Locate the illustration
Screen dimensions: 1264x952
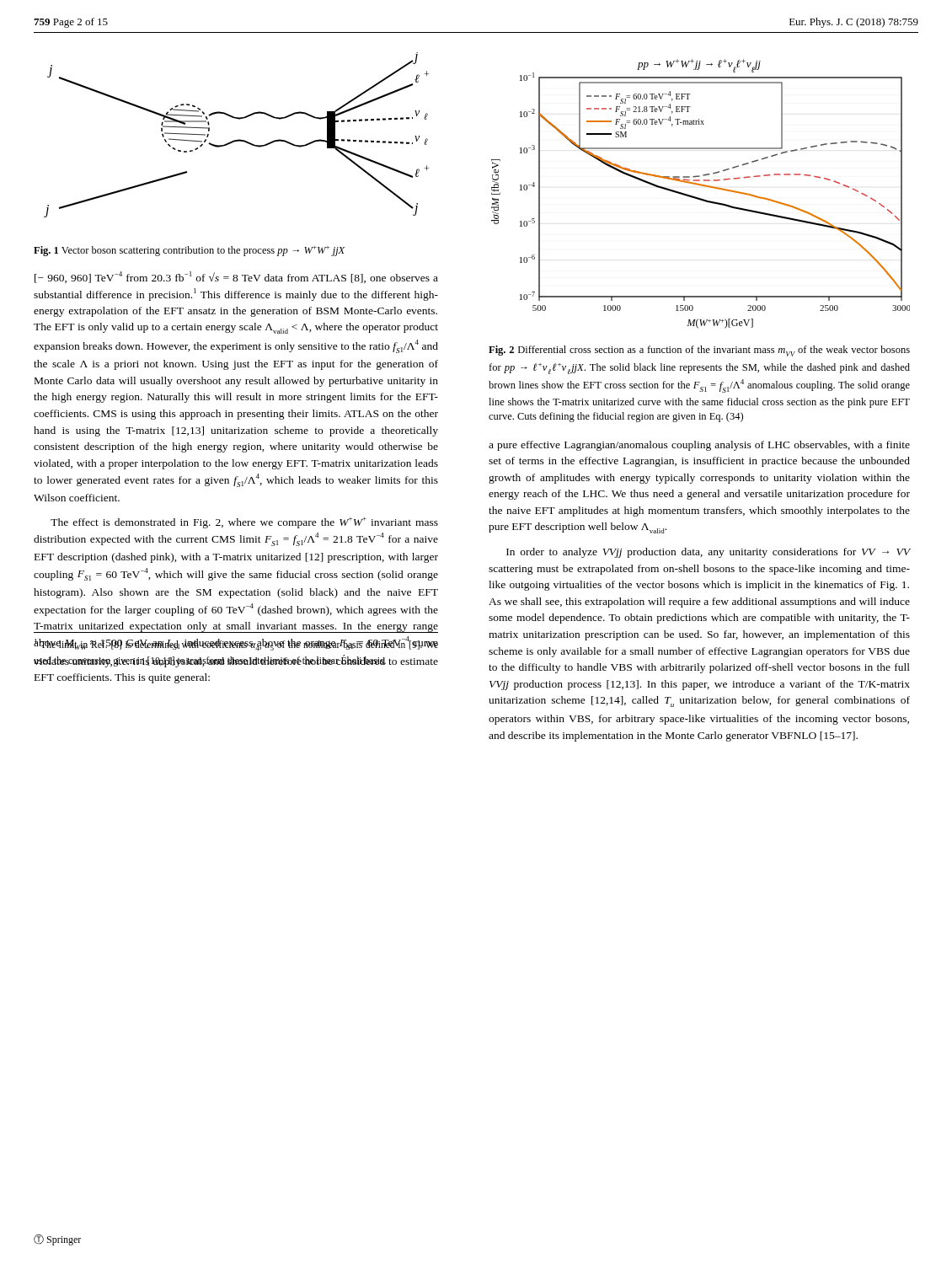[236, 145]
